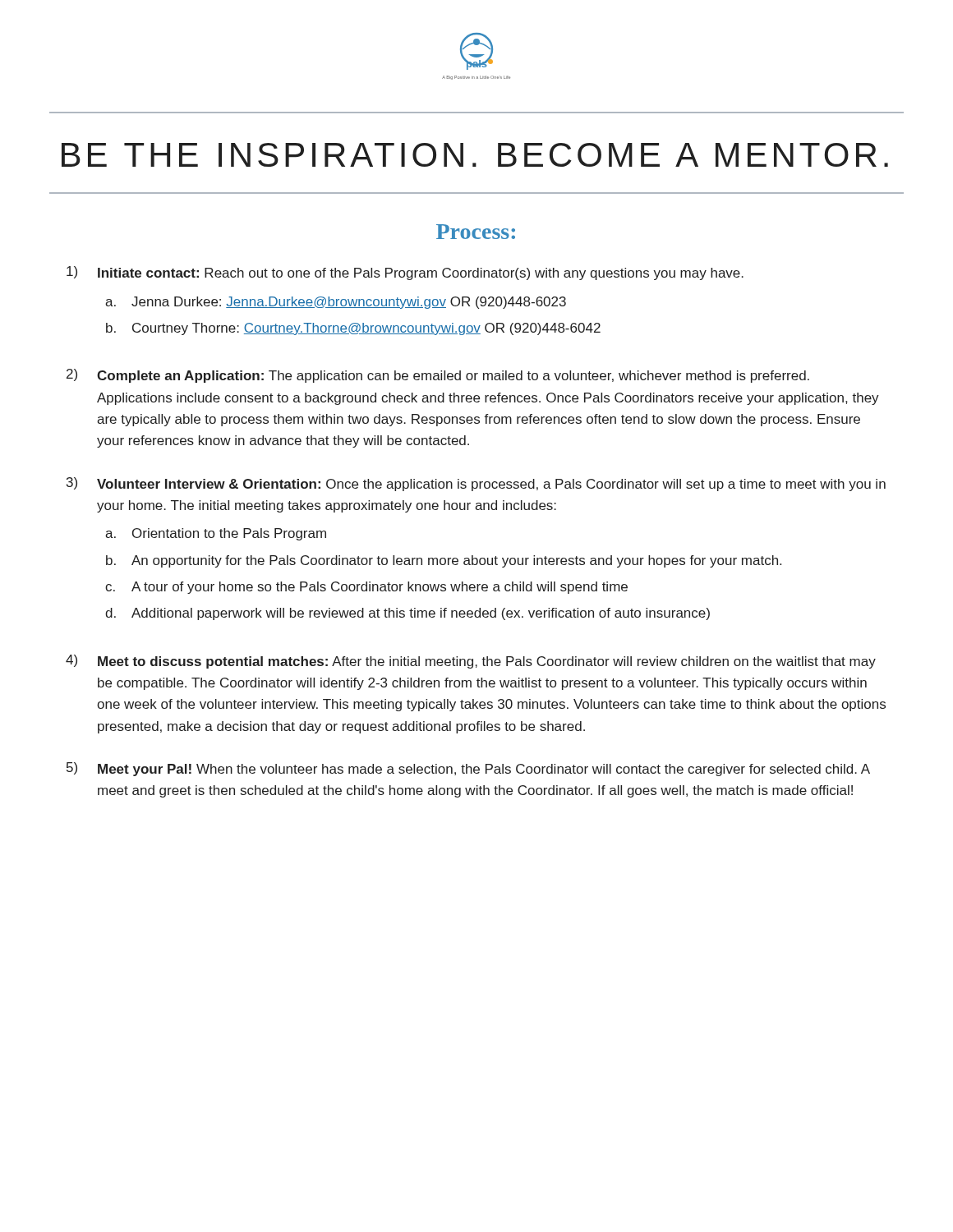
Task: Select the logo
Action: tap(476, 56)
